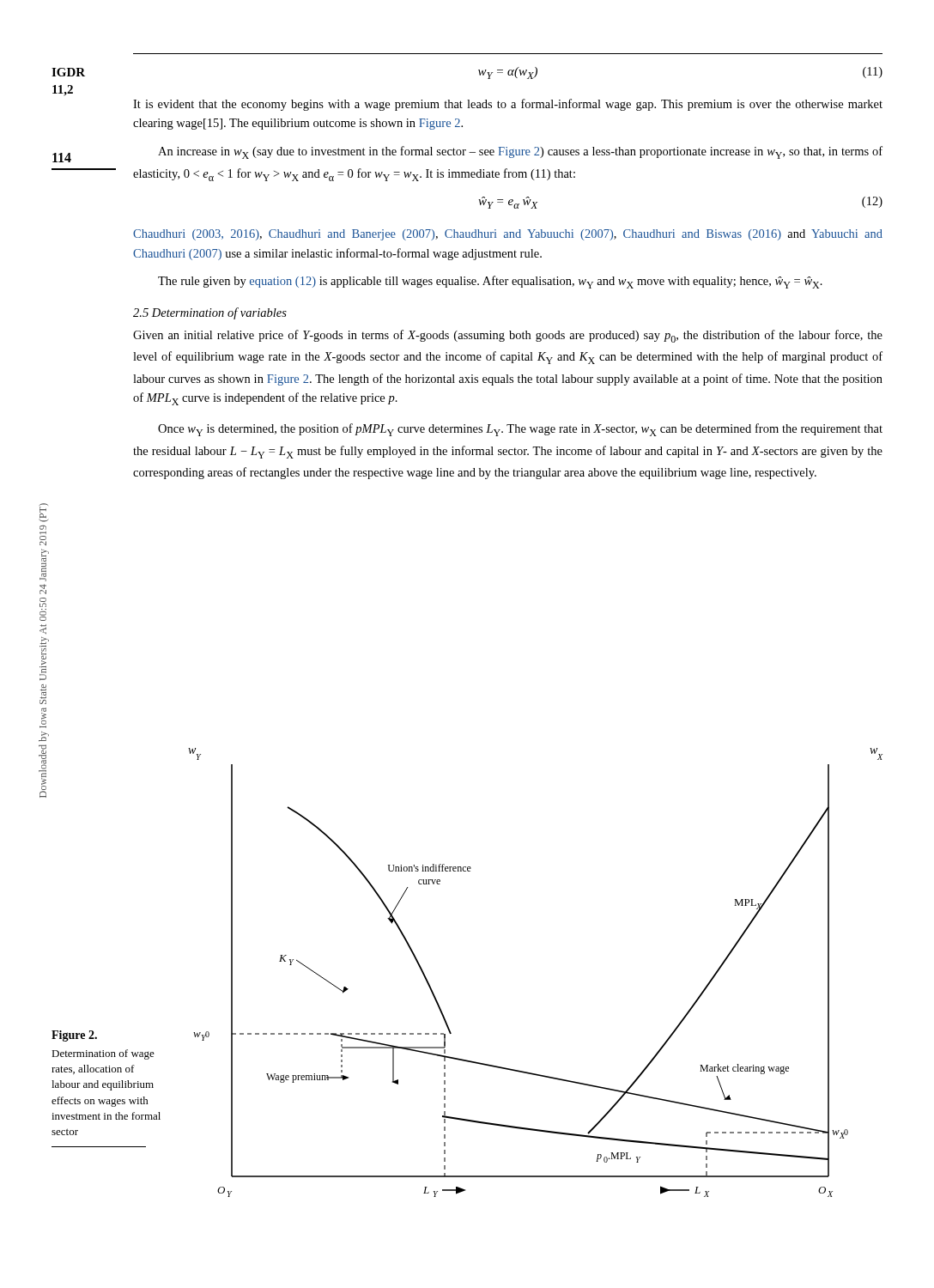Viewport: 934px width, 1288px height.
Task: Click on the text block starting "ŵY = eα ŵX (12)"
Action: tap(513, 201)
